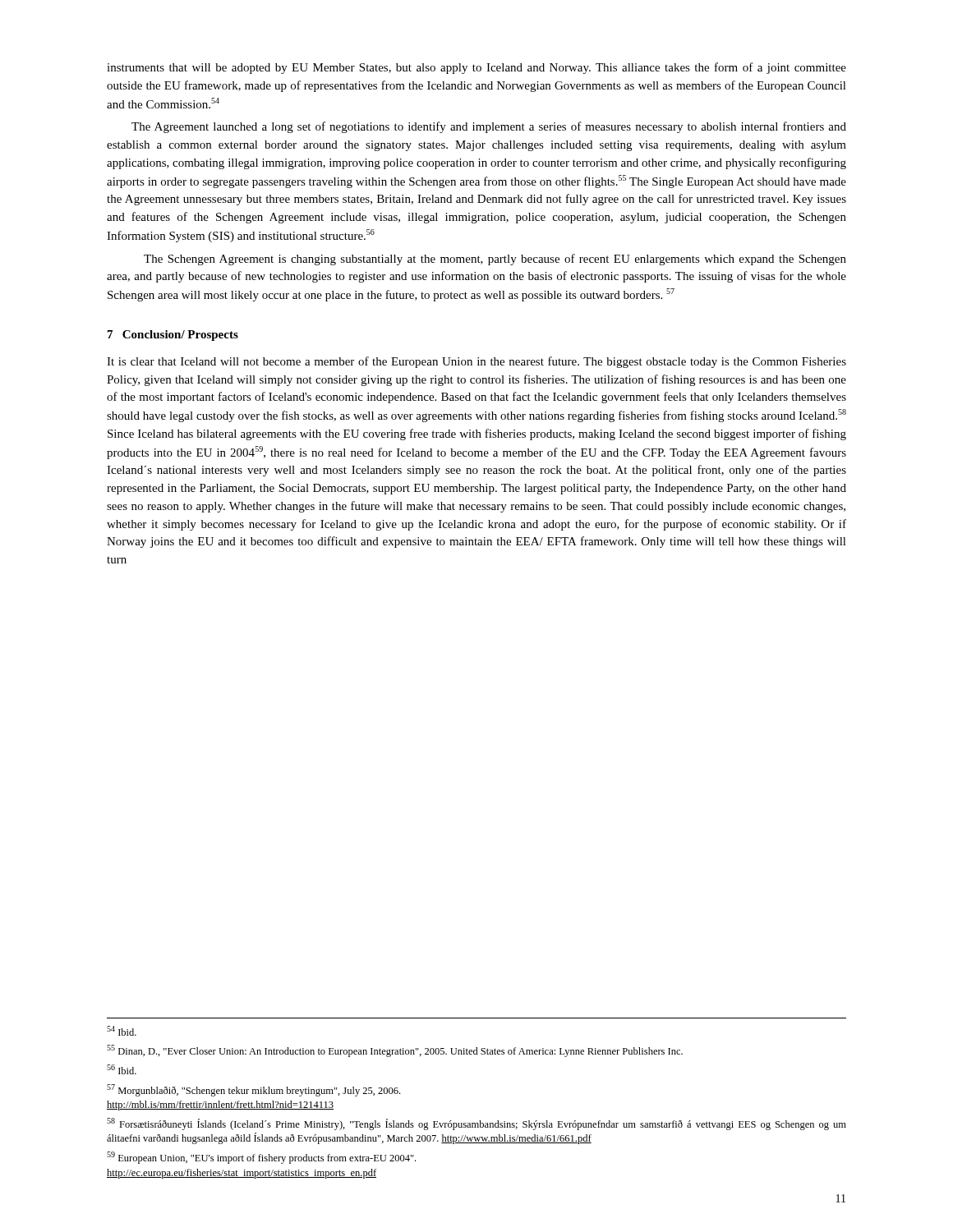Select the footnote that reads "59 European Union,"

click(x=262, y=1164)
